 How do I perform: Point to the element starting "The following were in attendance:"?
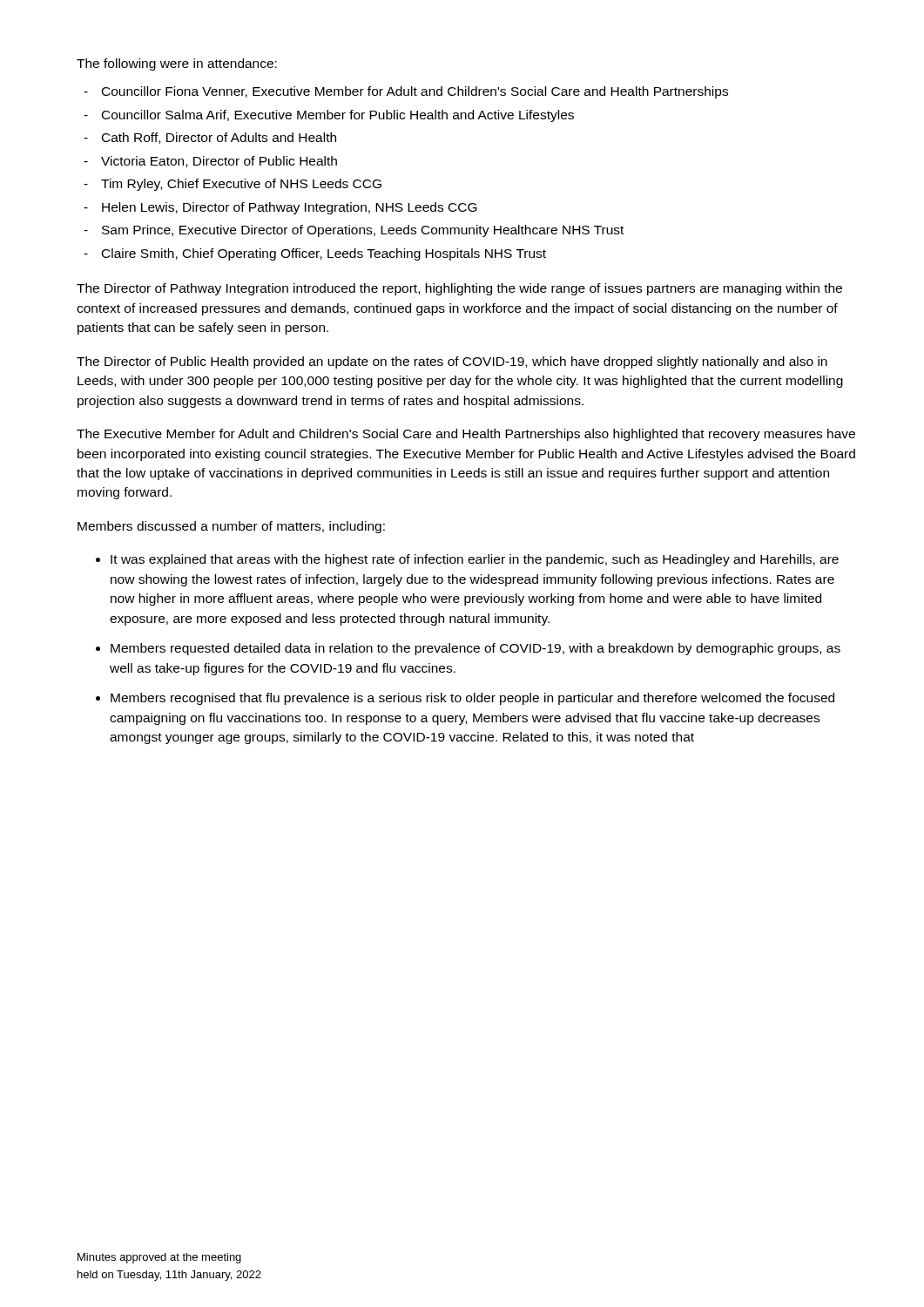click(177, 64)
